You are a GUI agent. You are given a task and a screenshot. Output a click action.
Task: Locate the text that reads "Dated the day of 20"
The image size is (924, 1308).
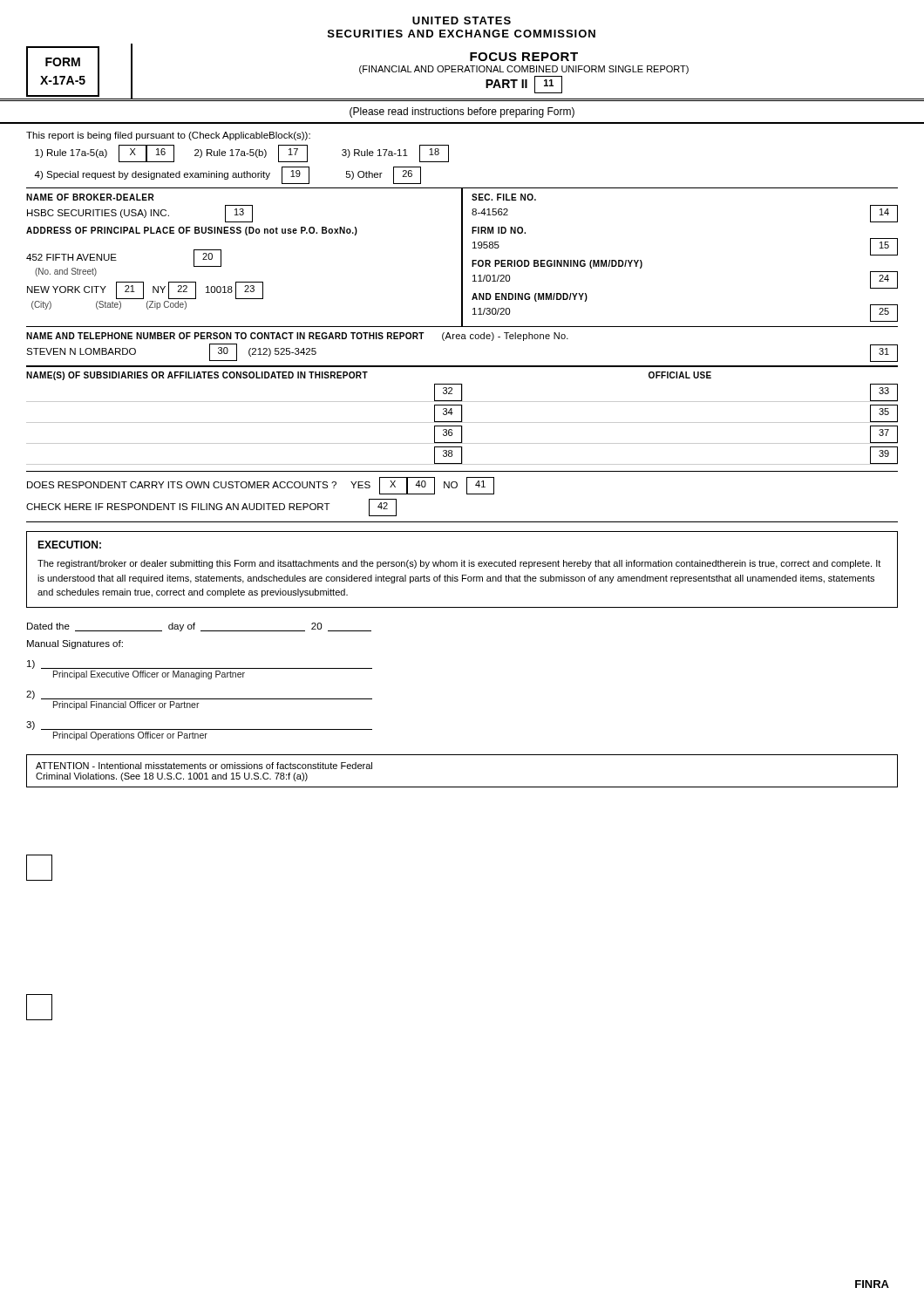point(199,625)
